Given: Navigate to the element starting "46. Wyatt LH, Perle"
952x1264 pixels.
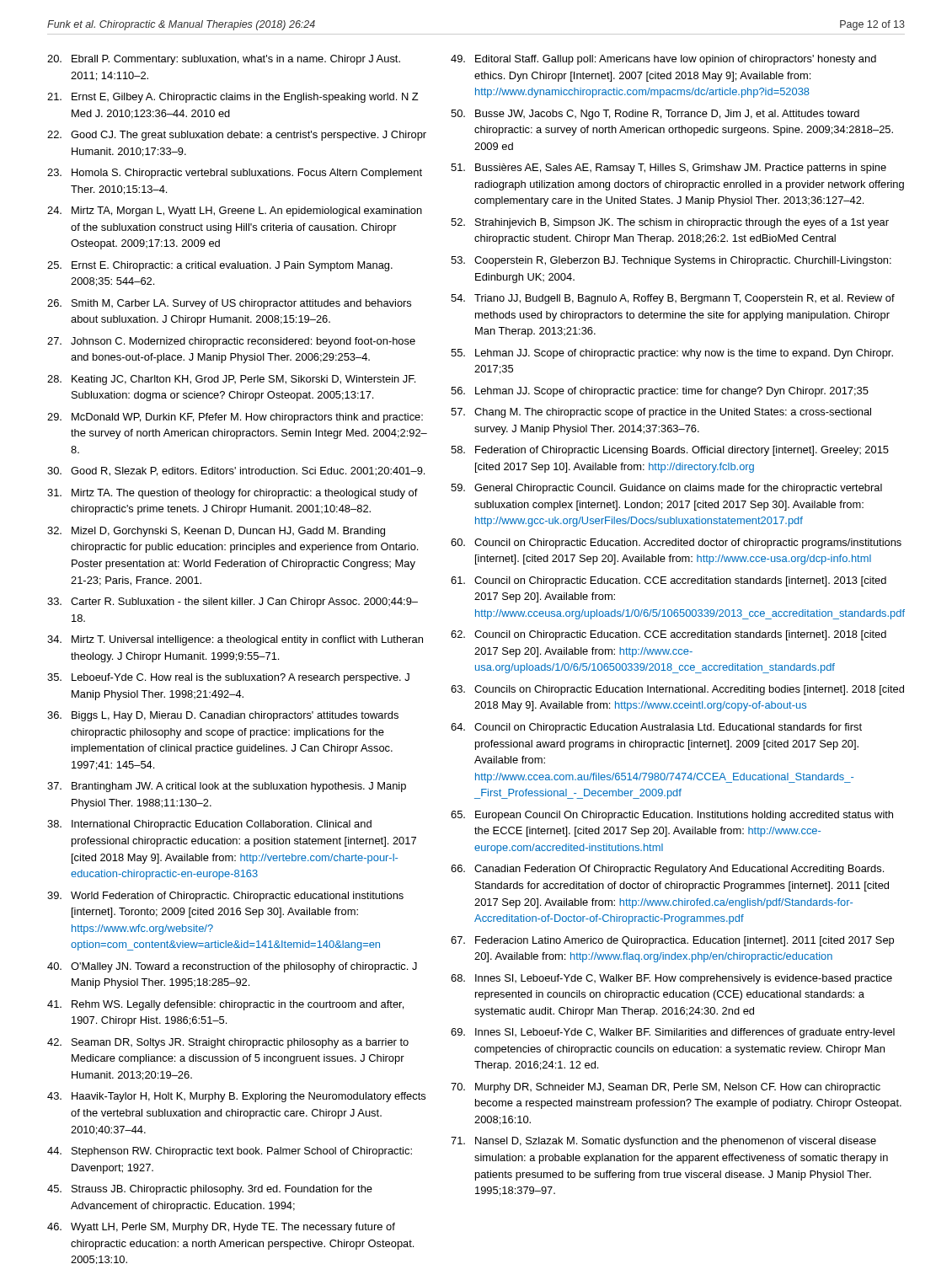Looking at the screenshot, I should [239, 1241].
